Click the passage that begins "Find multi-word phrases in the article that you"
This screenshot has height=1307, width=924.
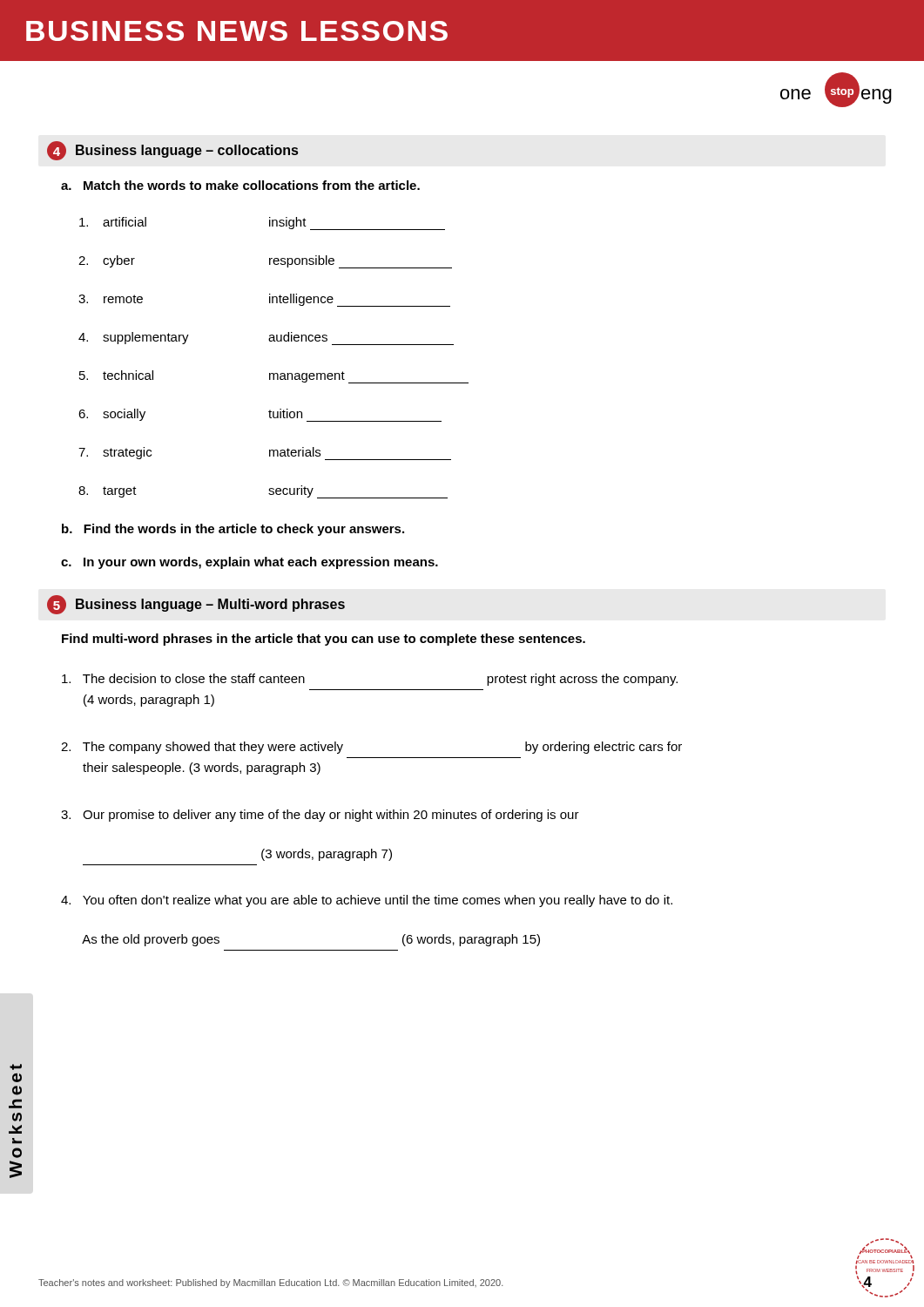tap(323, 638)
